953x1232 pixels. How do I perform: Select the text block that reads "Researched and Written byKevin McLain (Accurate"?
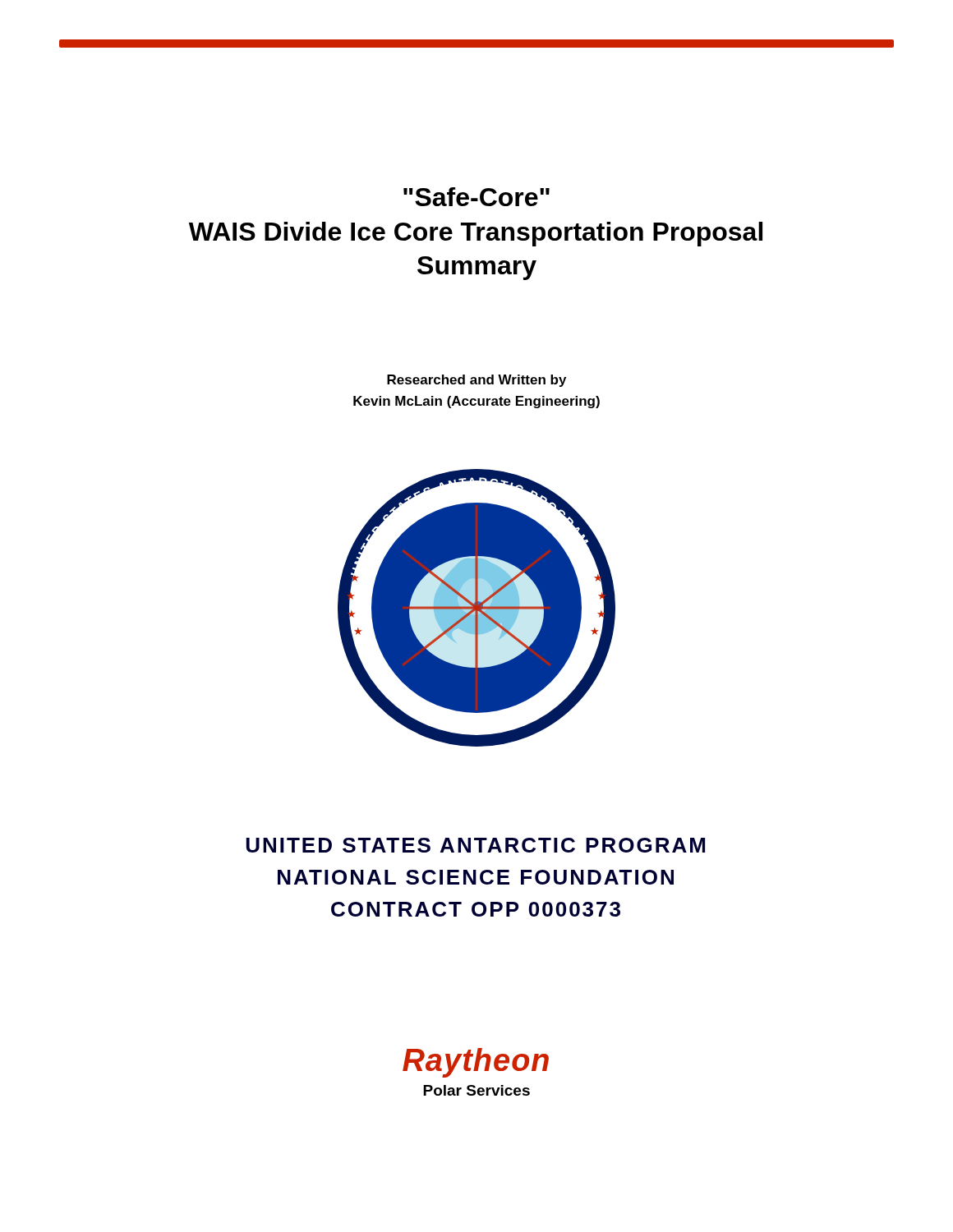[476, 391]
